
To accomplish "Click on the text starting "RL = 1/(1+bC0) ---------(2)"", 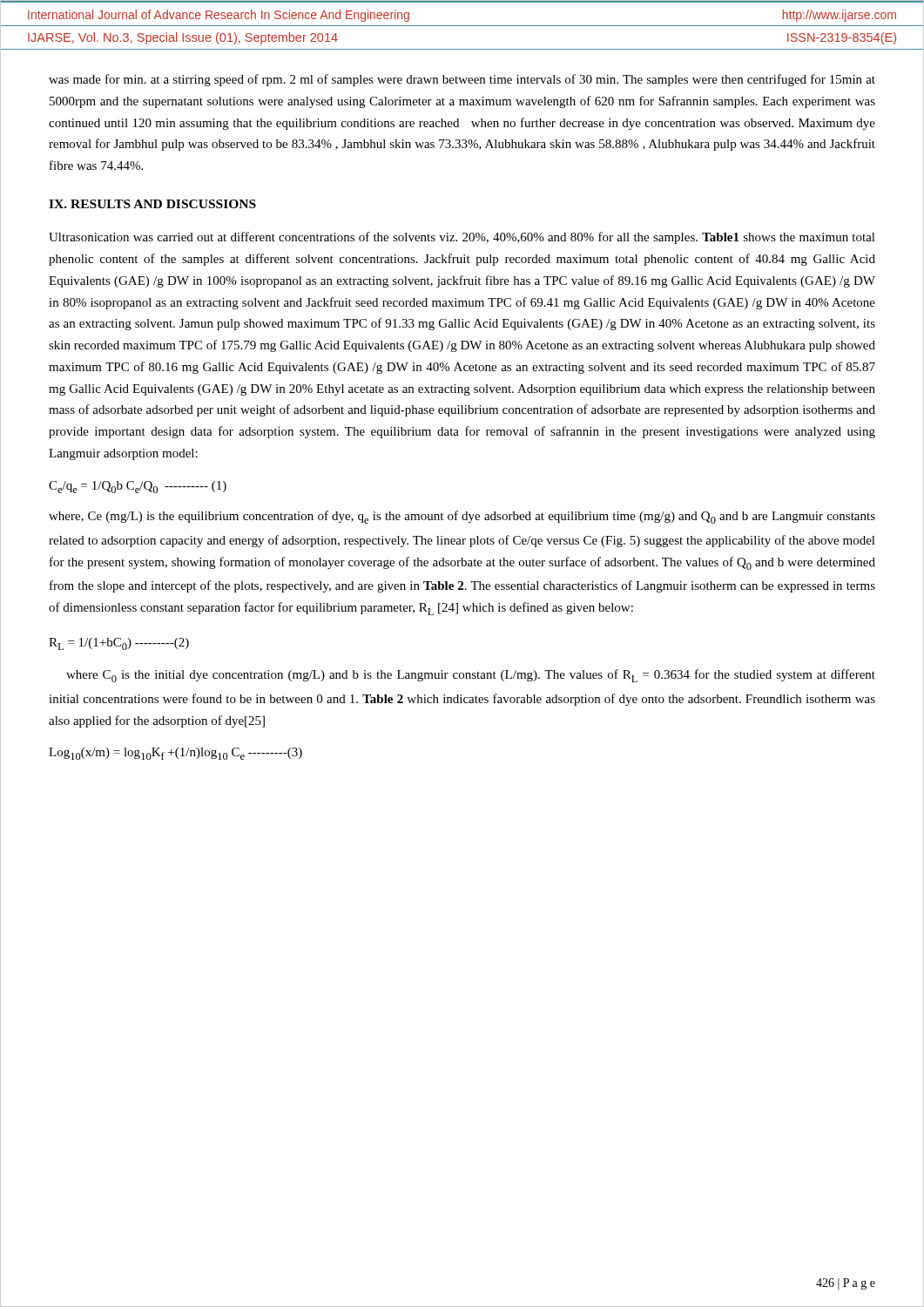I will pos(119,644).
